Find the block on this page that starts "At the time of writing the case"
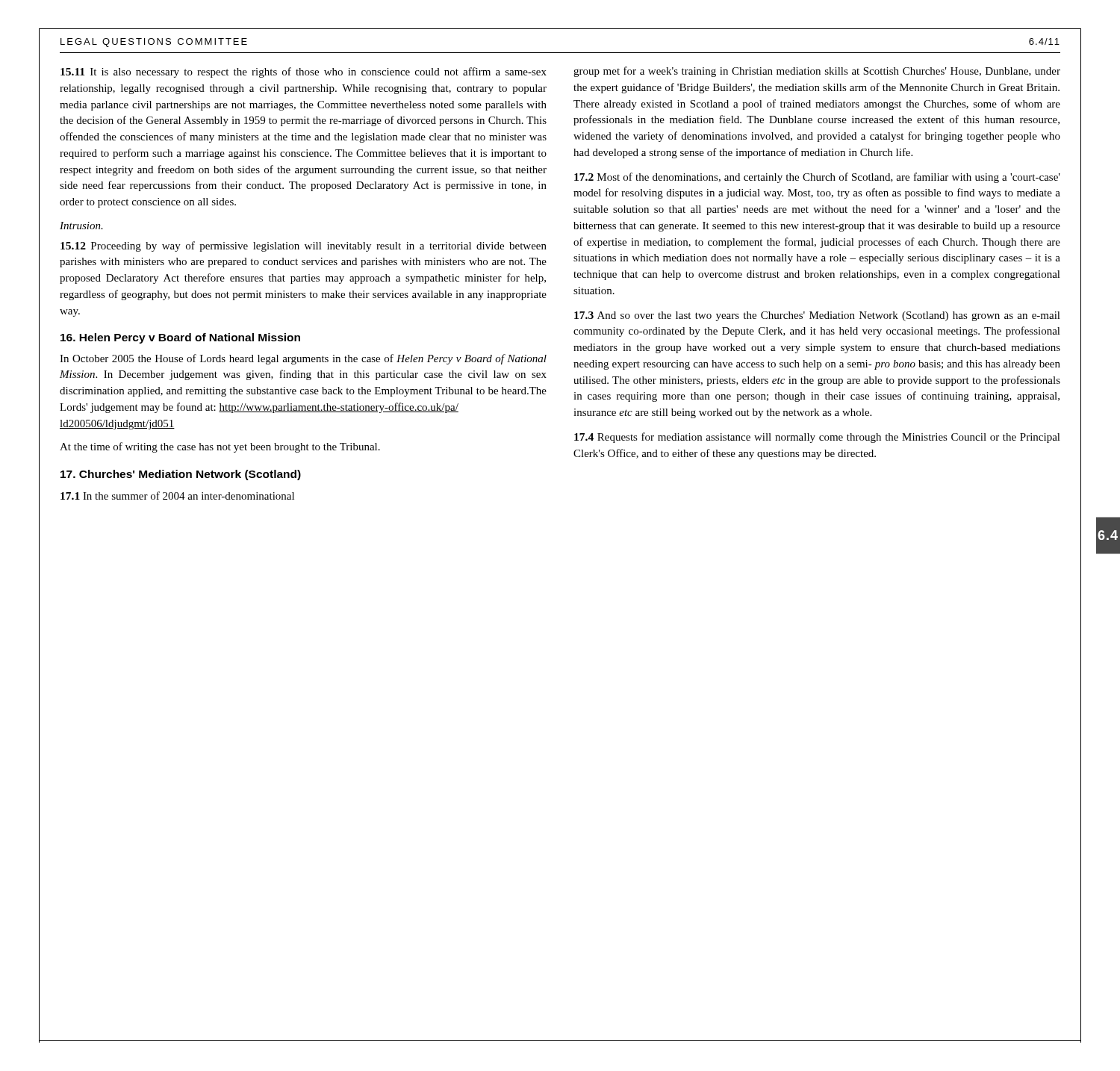The image size is (1120, 1071). tap(303, 448)
